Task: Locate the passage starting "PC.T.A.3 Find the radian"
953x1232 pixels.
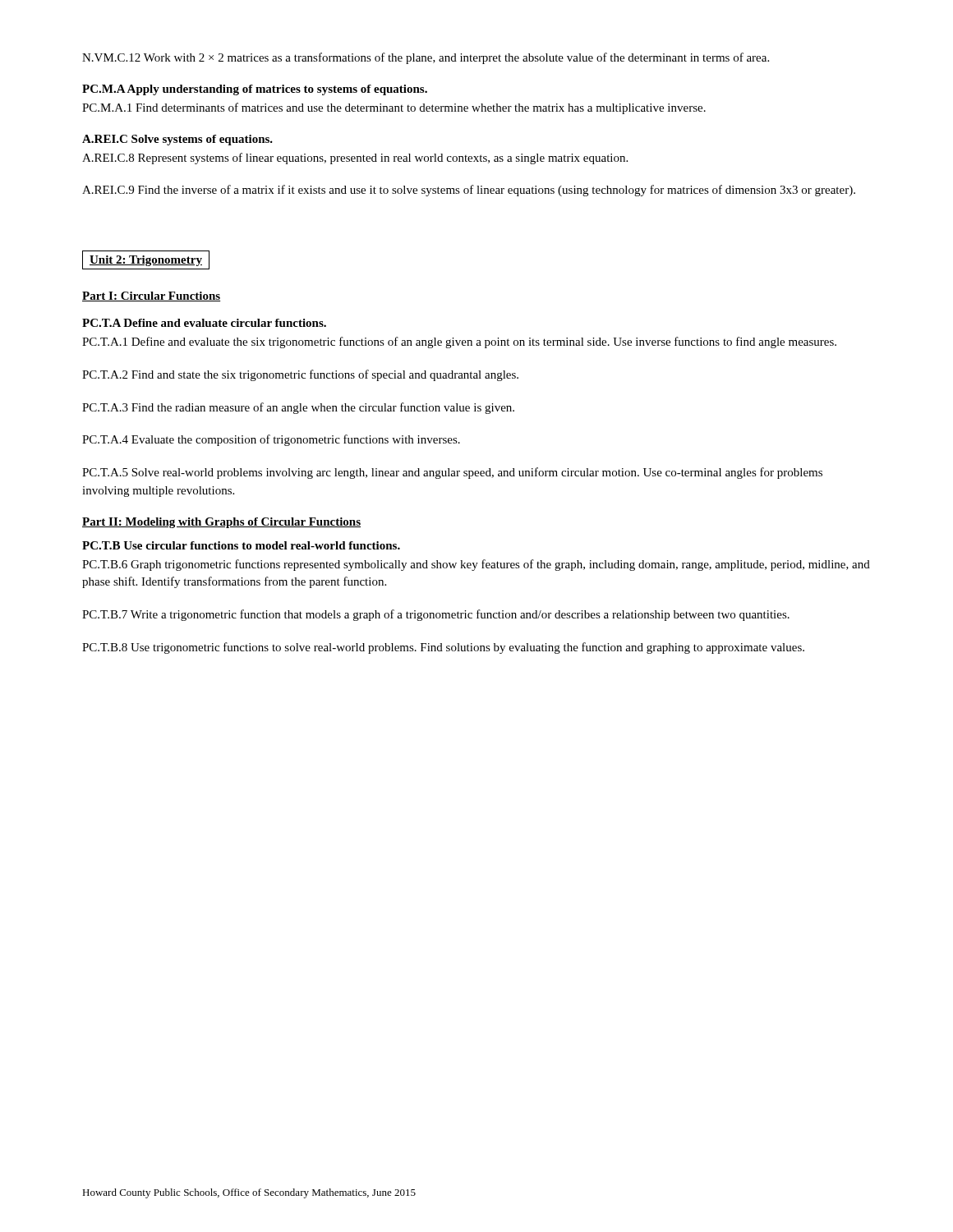Action: tap(299, 407)
